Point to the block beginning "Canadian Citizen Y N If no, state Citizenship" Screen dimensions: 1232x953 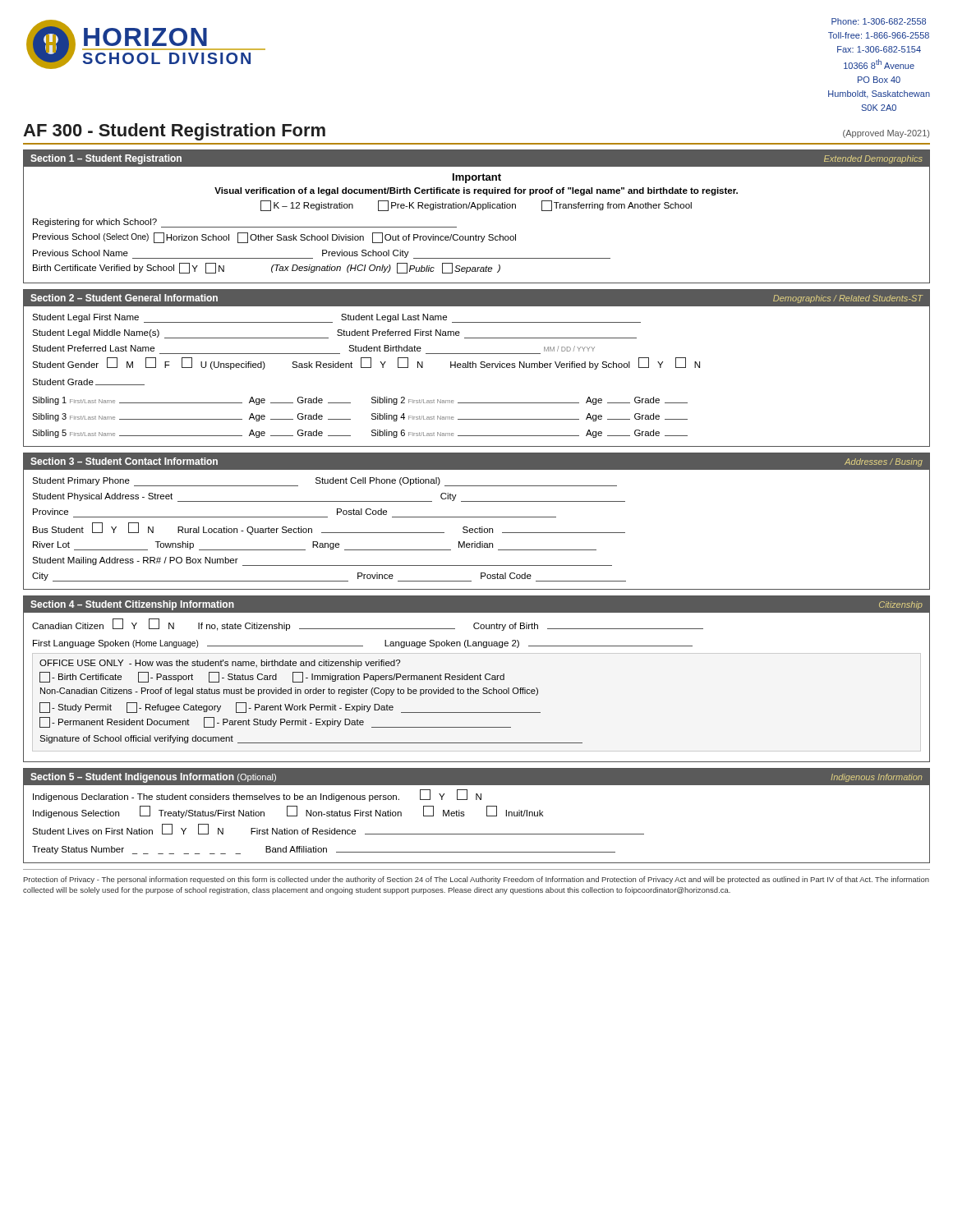[x=367, y=624]
